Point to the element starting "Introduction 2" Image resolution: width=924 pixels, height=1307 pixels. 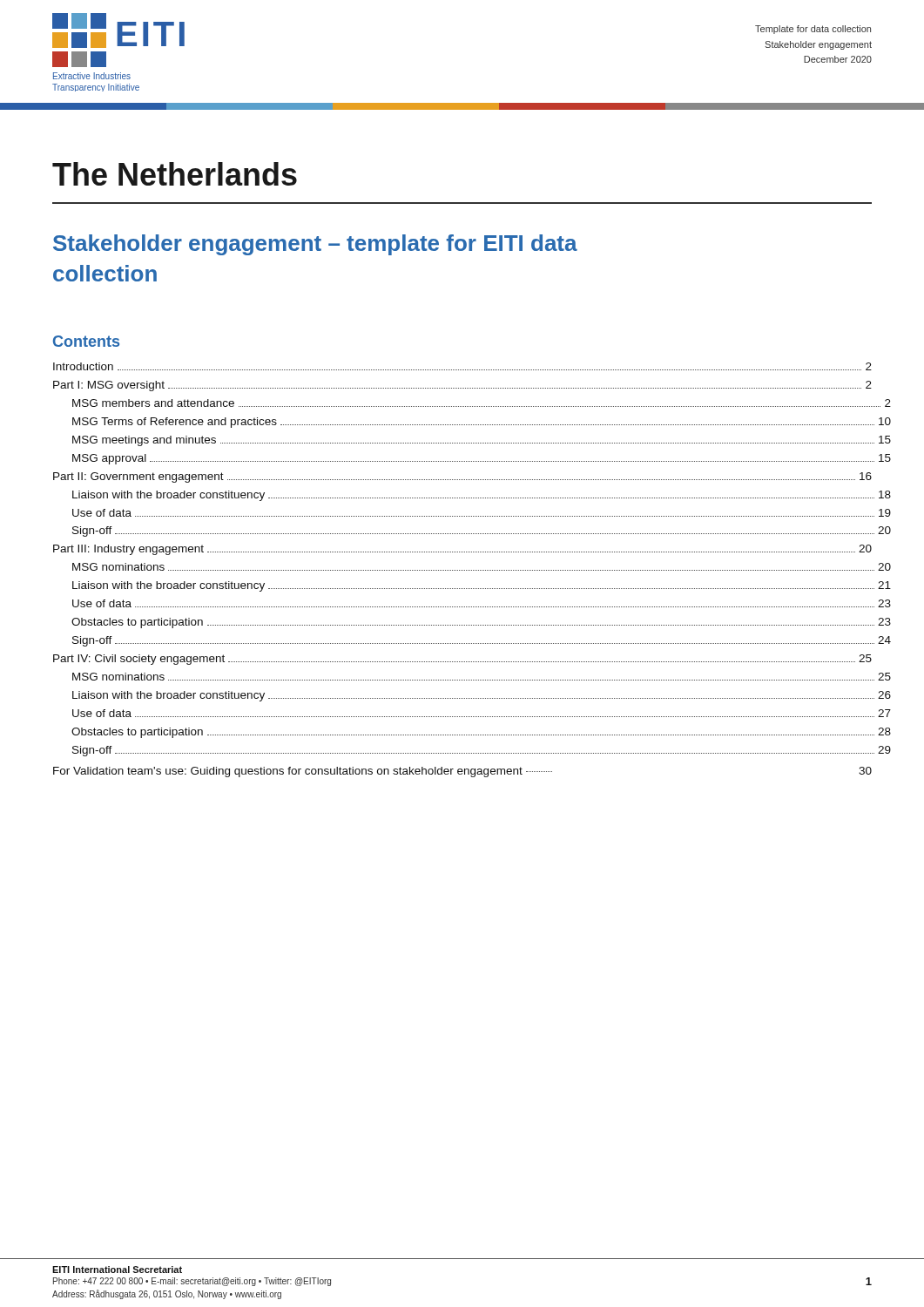pyautogui.click(x=462, y=367)
